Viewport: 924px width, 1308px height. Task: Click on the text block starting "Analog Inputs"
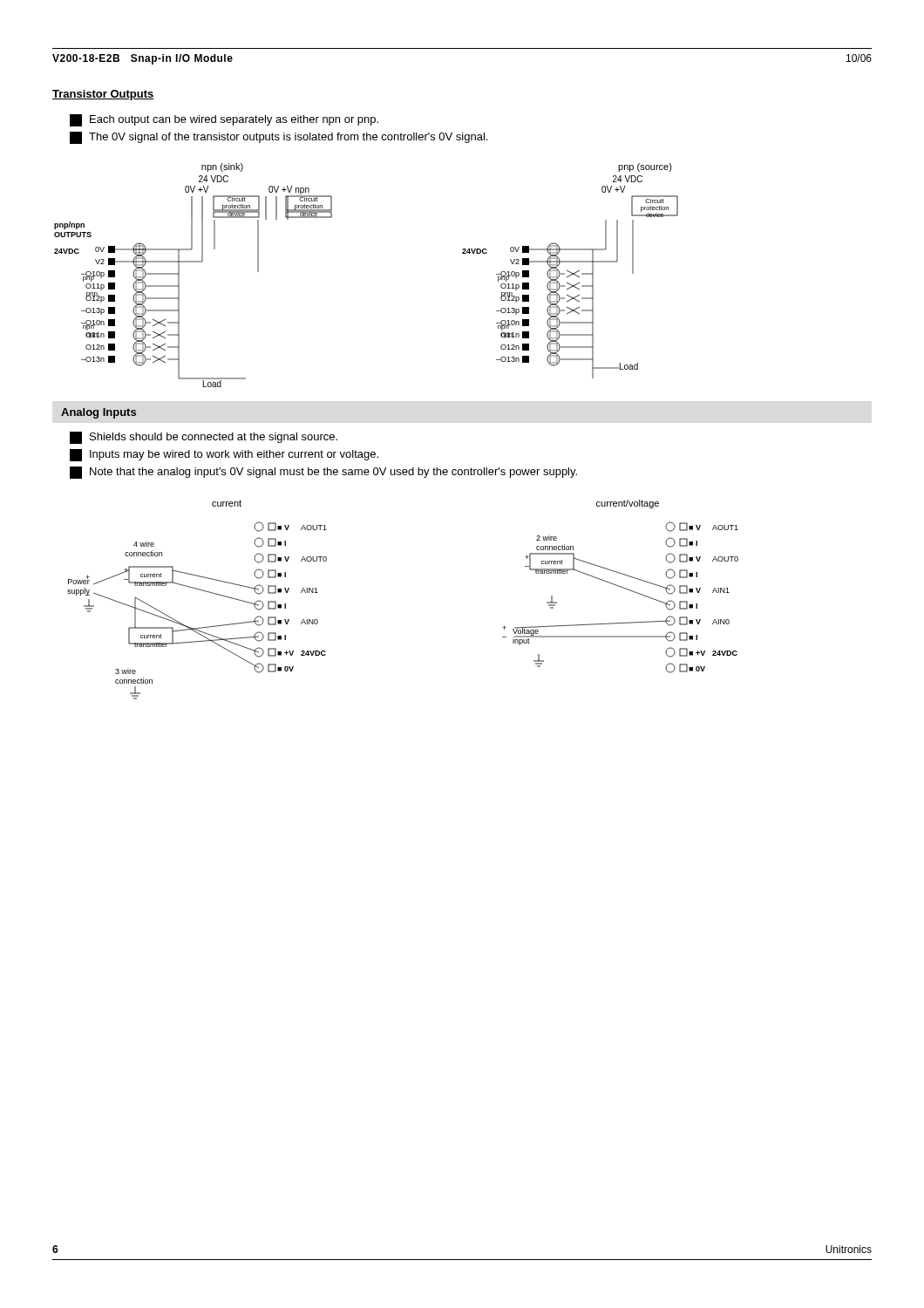[99, 413]
